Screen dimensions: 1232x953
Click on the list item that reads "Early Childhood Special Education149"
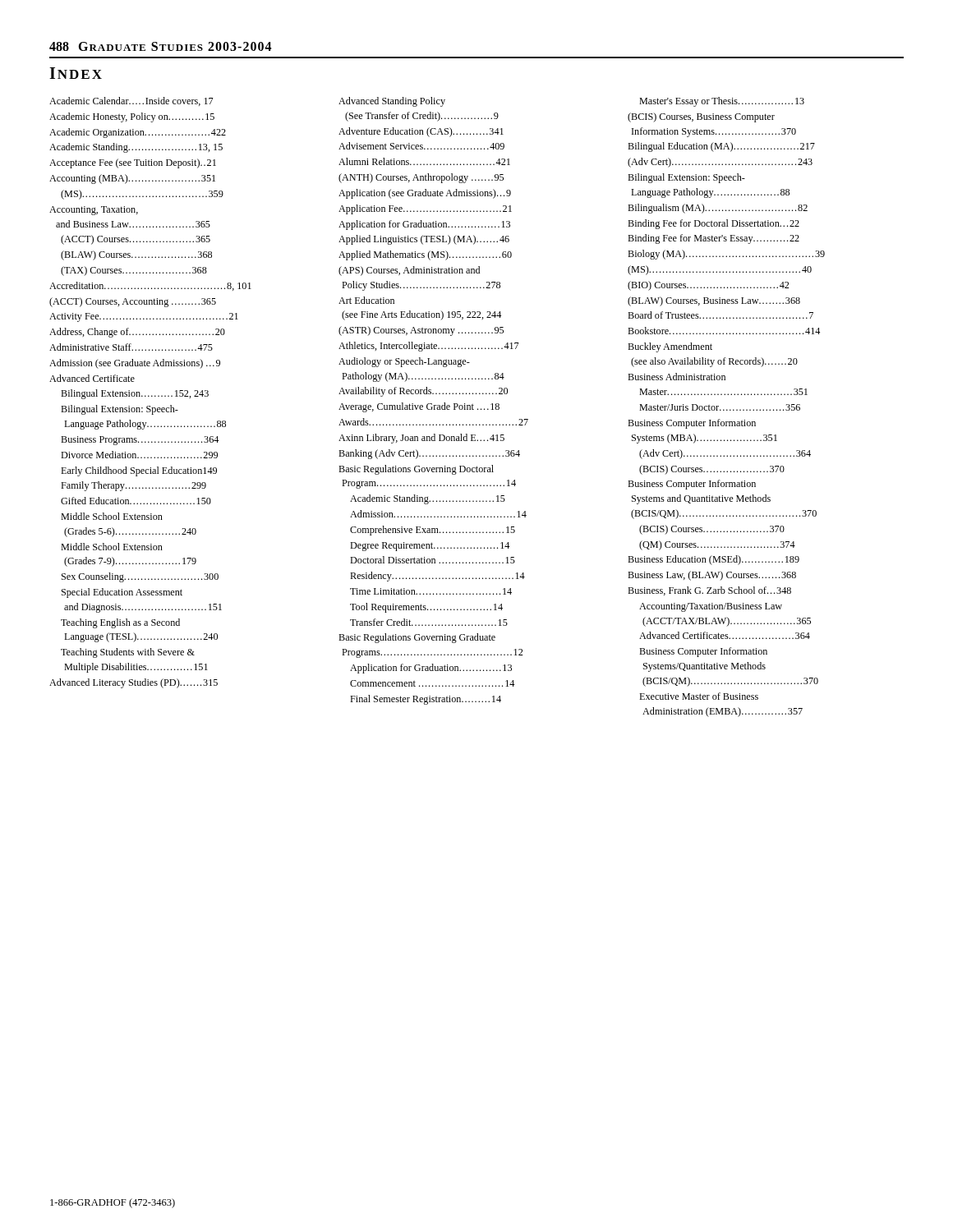(x=139, y=470)
